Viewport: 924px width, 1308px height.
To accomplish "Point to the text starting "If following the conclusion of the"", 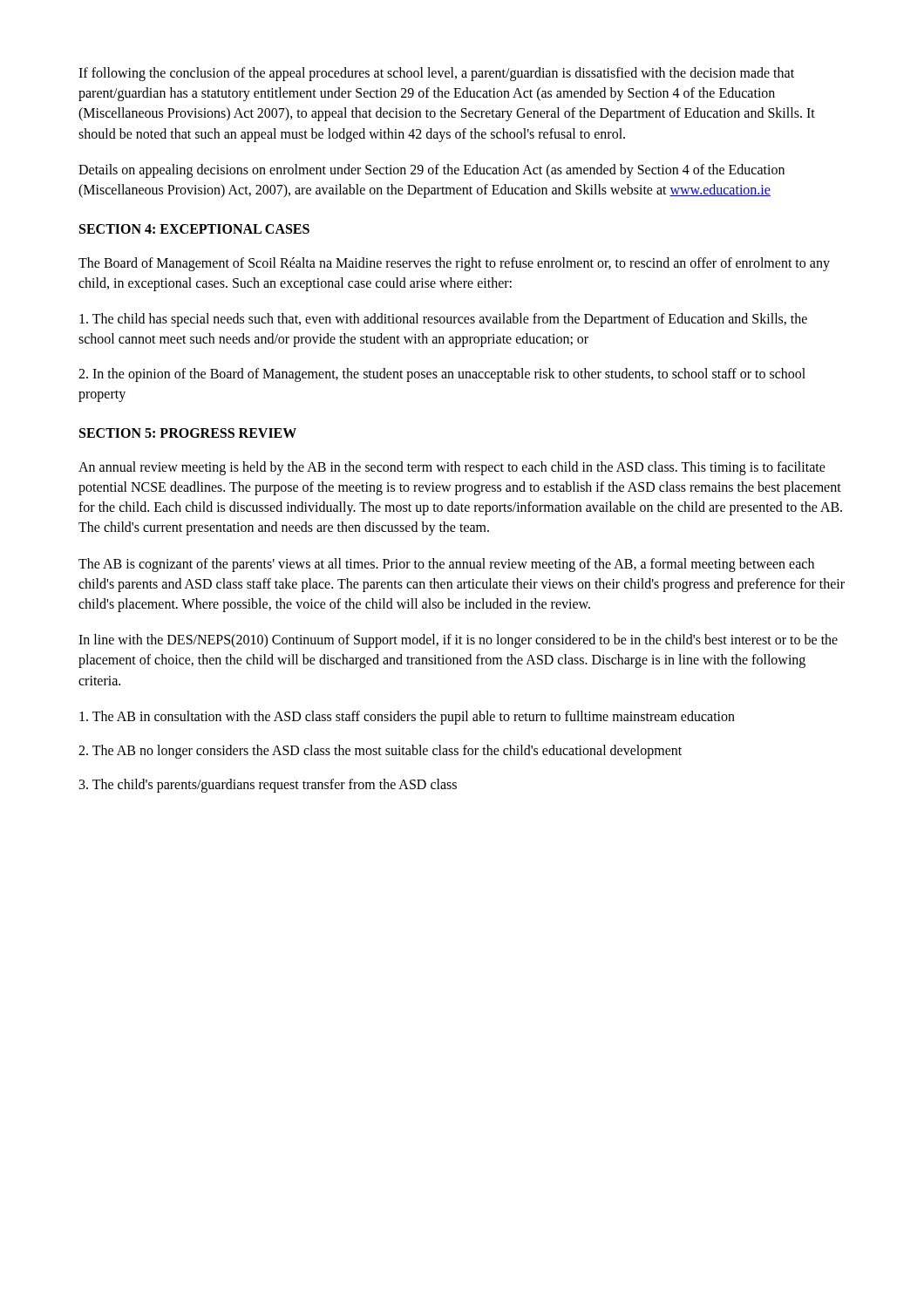I will click(447, 103).
